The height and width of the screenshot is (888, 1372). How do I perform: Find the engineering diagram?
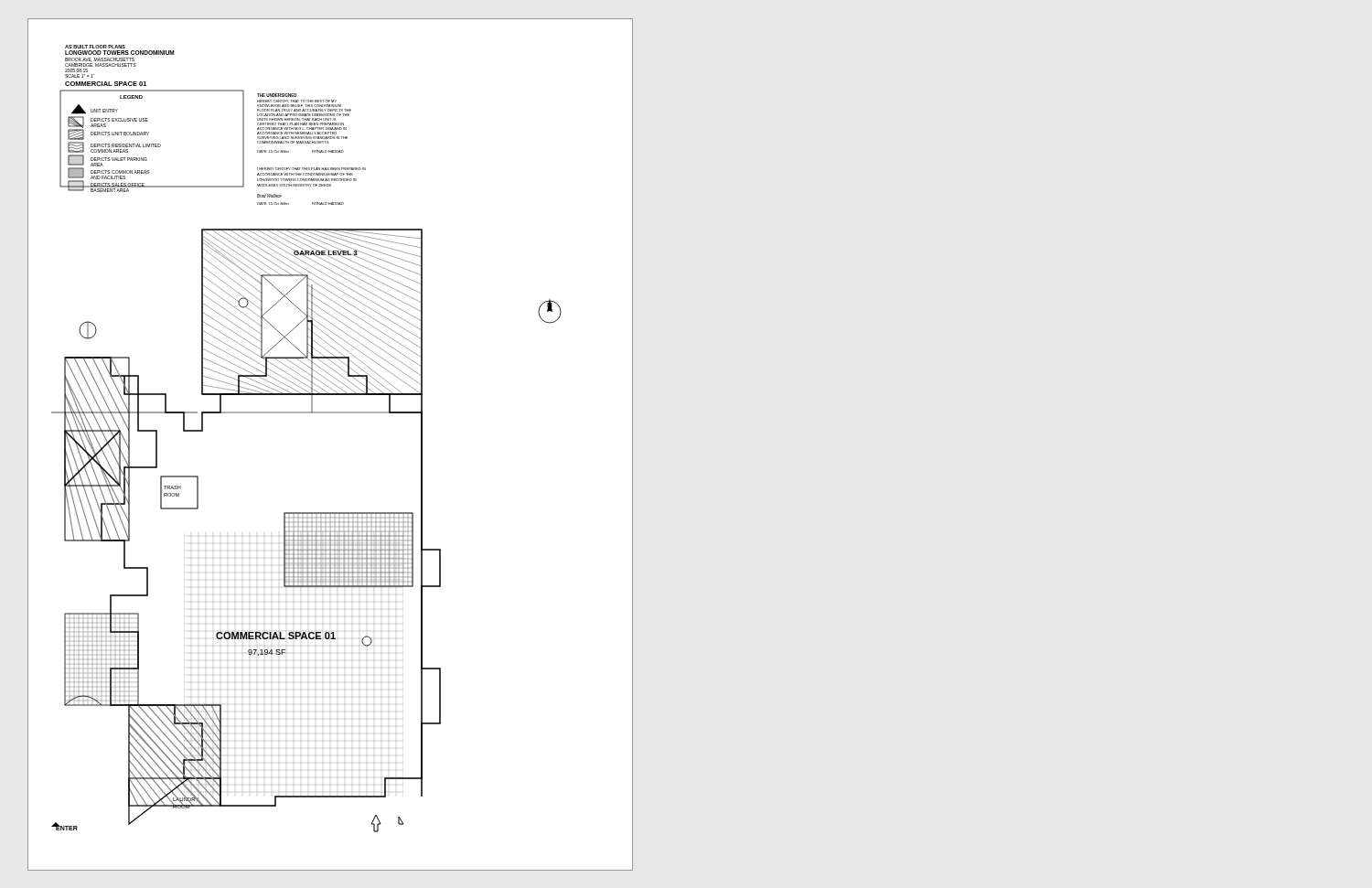coord(330,444)
